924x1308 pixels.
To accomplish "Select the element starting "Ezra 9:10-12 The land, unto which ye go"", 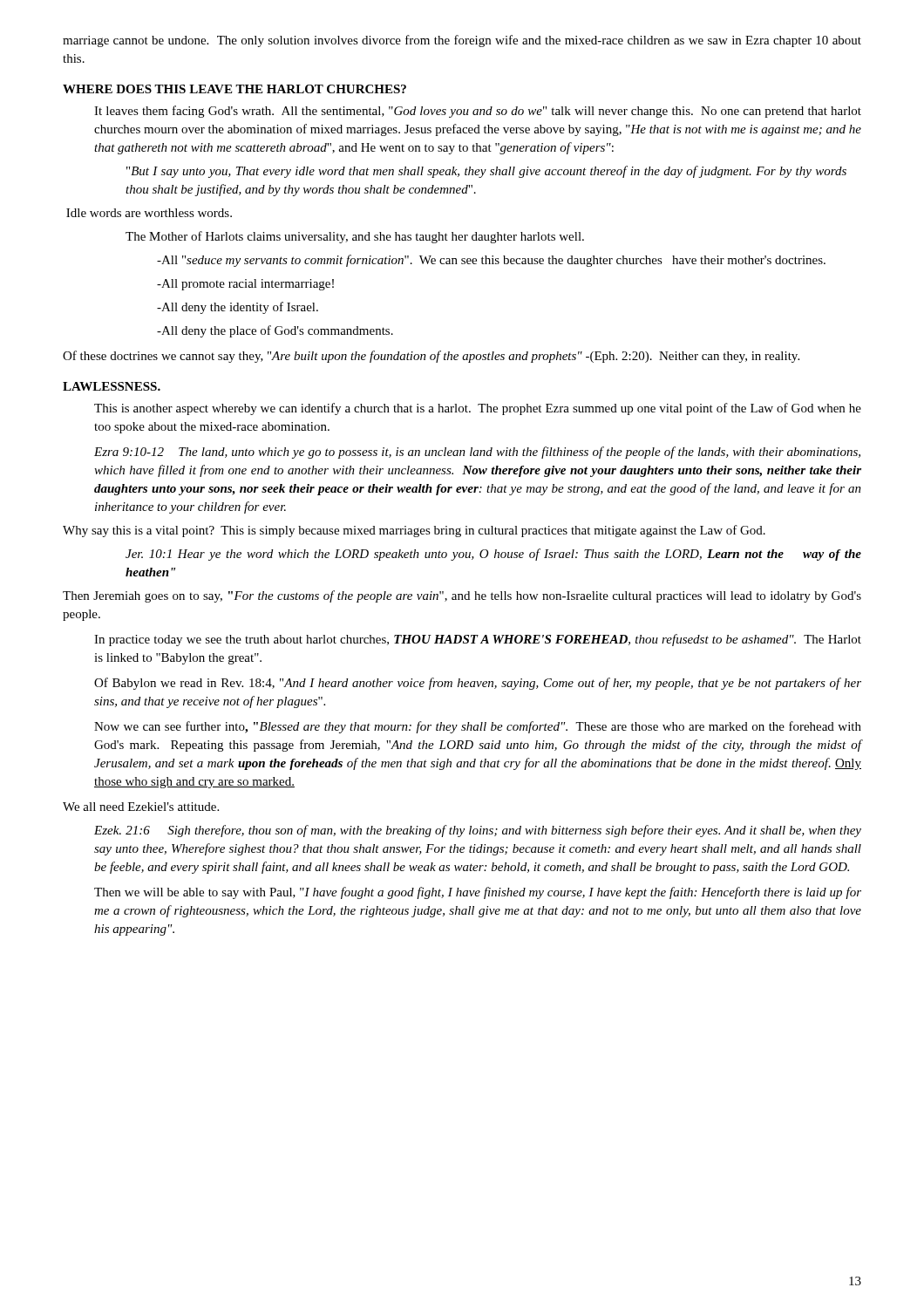I will pyautogui.click(x=478, y=480).
